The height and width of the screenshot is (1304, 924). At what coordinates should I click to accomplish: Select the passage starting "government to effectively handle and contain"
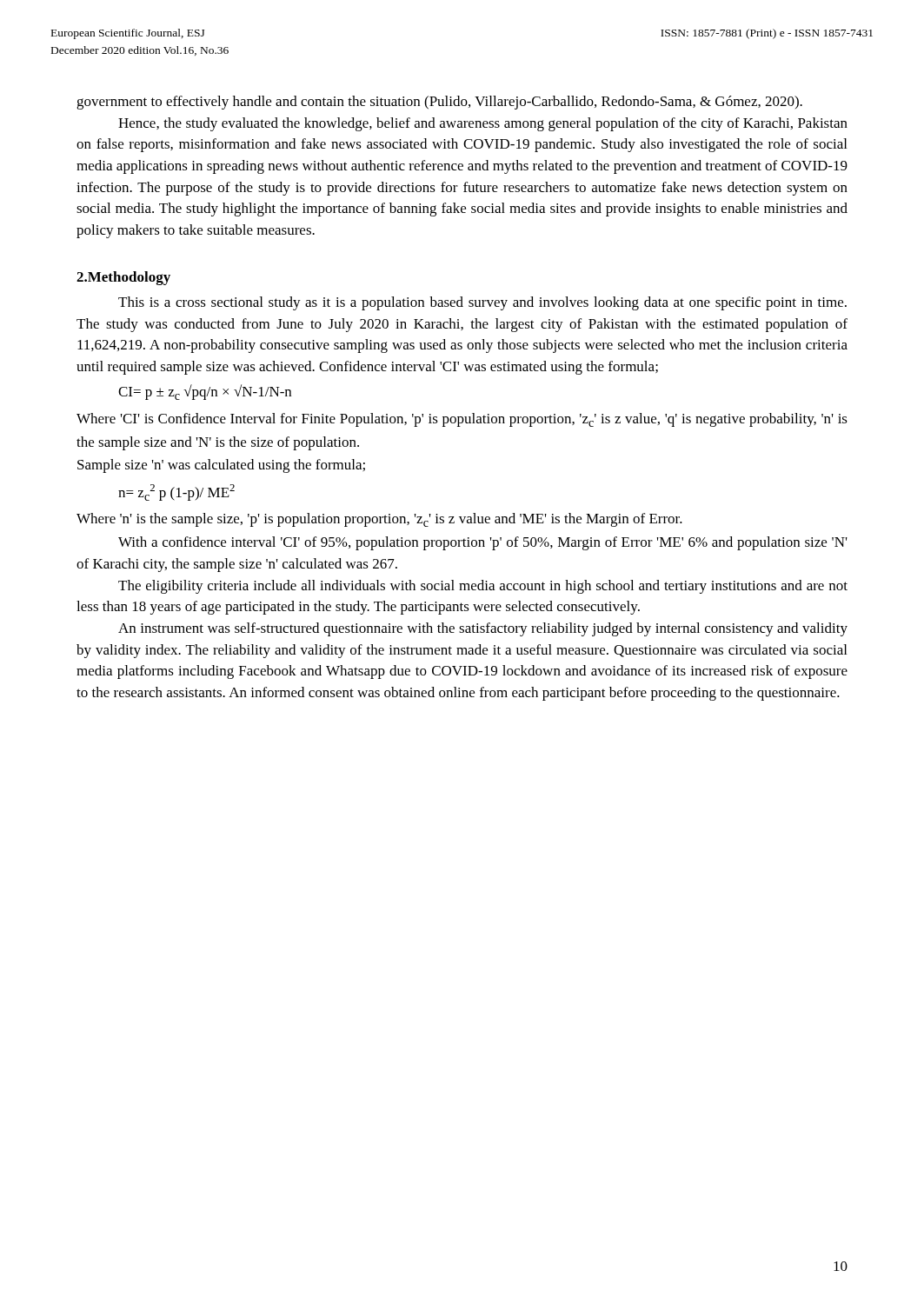click(x=462, y=102)
